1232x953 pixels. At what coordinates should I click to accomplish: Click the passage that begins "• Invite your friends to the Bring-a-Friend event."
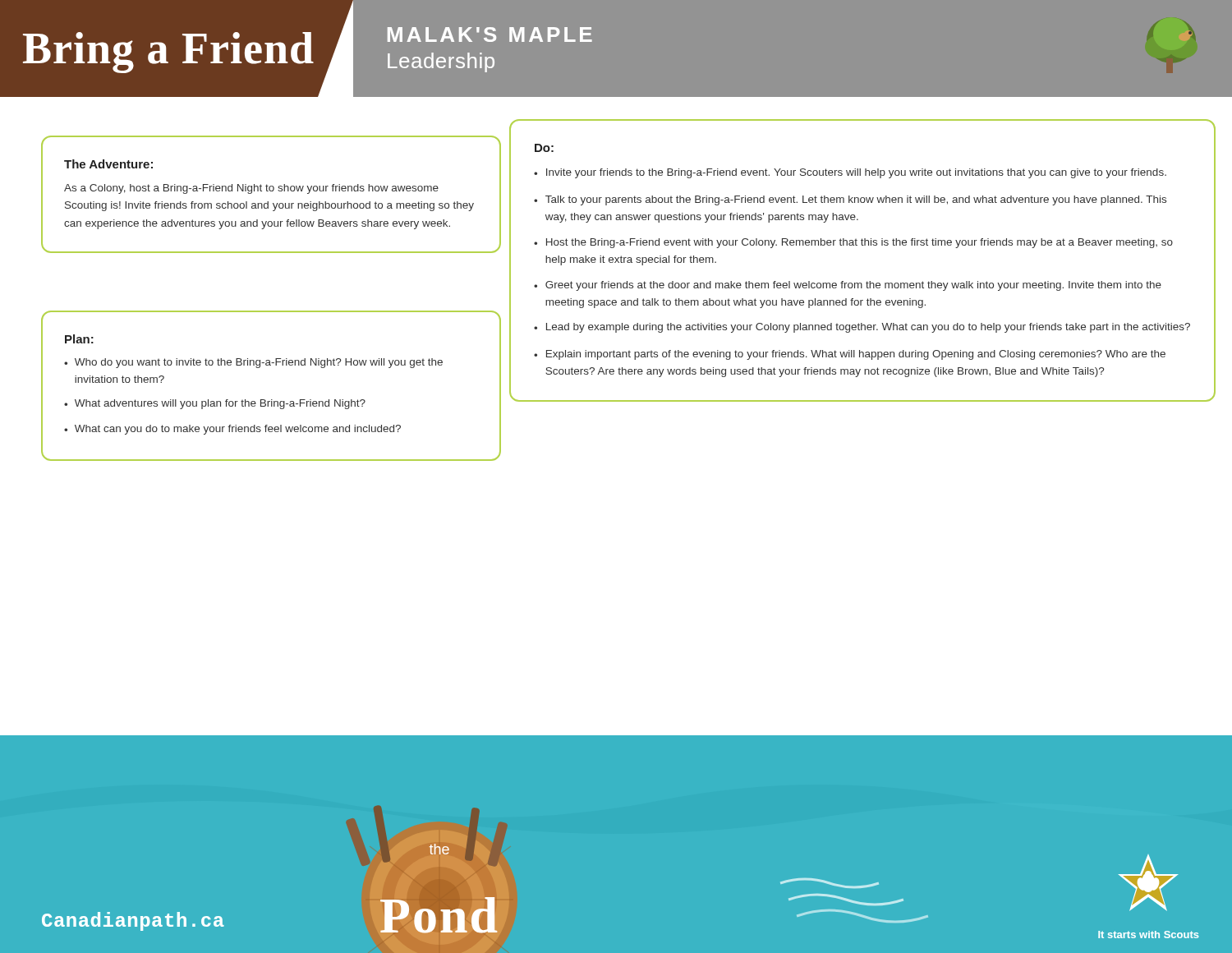click(850, 174)
